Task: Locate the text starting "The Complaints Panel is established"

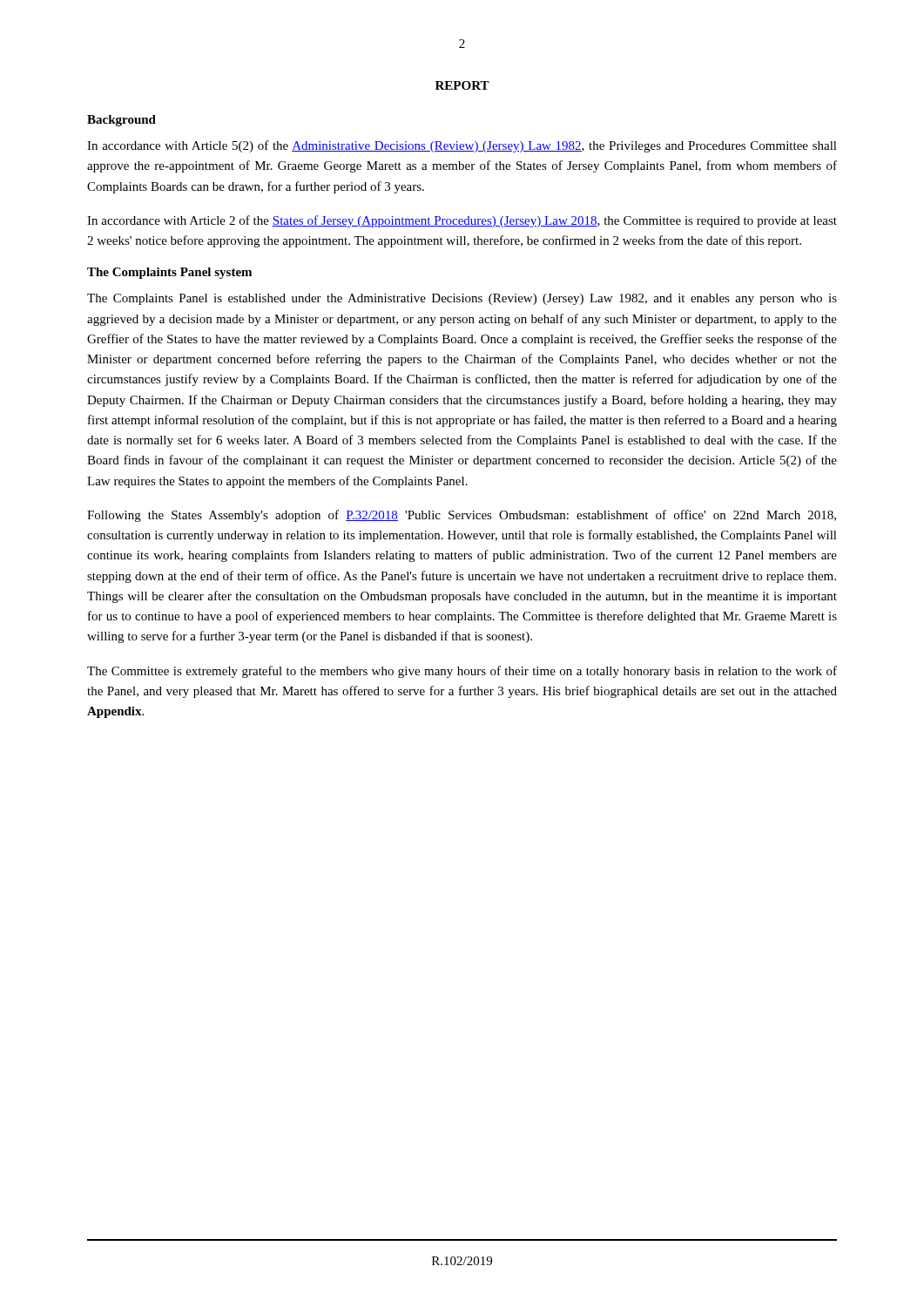Action: (462, 389)
